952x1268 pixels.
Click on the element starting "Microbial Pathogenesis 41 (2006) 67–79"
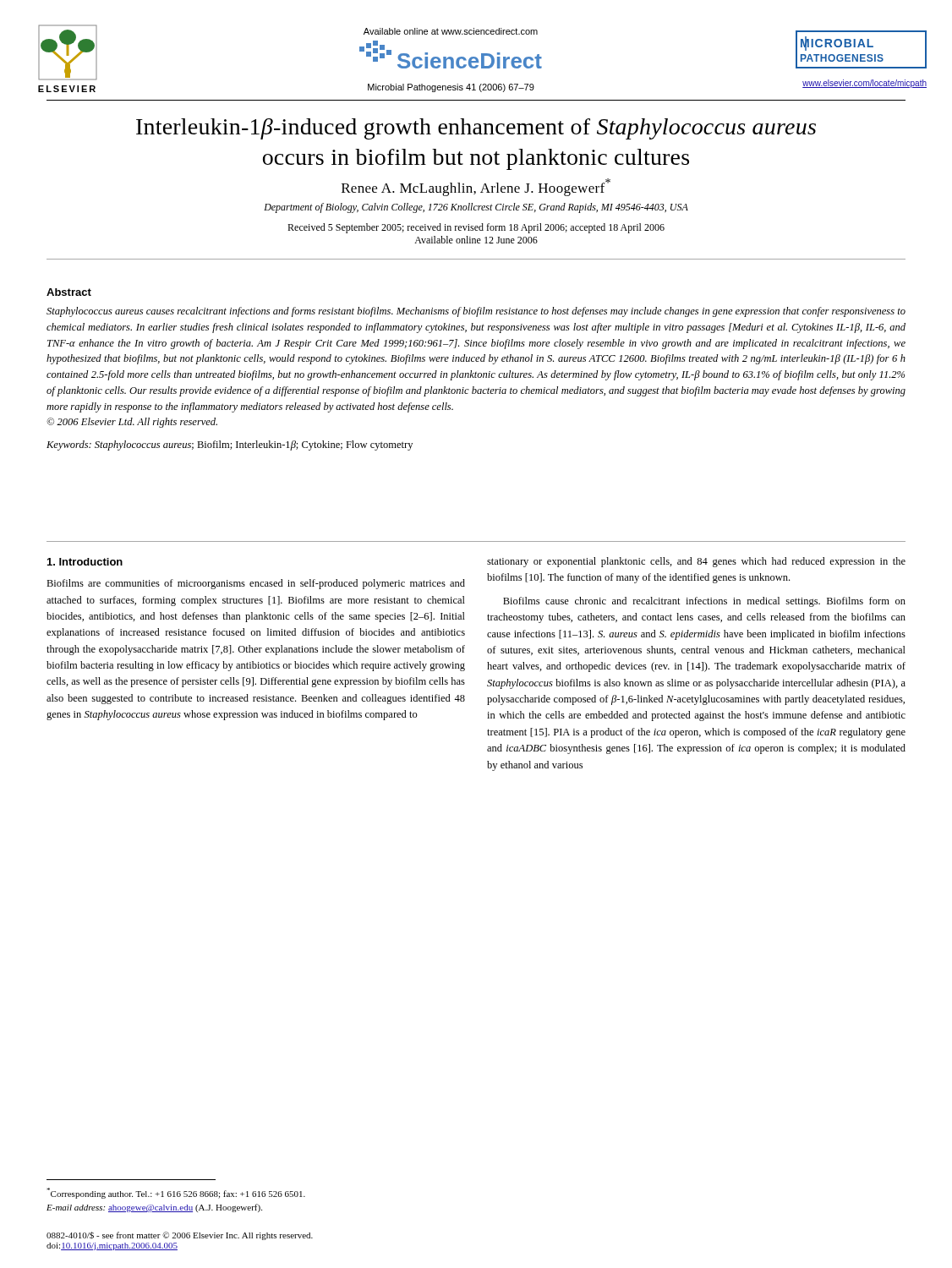click(x=451, y=87)
